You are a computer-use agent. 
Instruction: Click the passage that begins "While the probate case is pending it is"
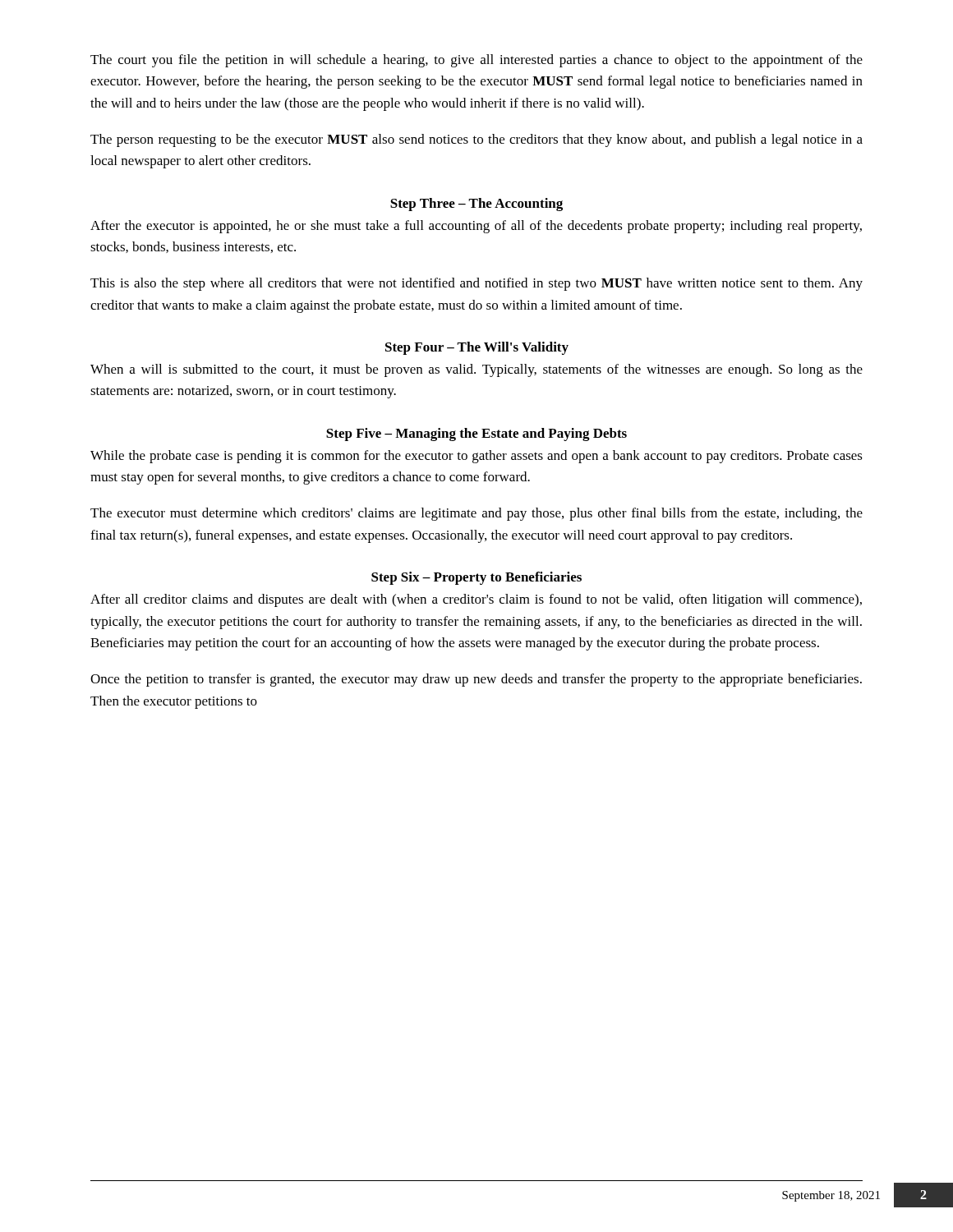click(x=476, y=466)
